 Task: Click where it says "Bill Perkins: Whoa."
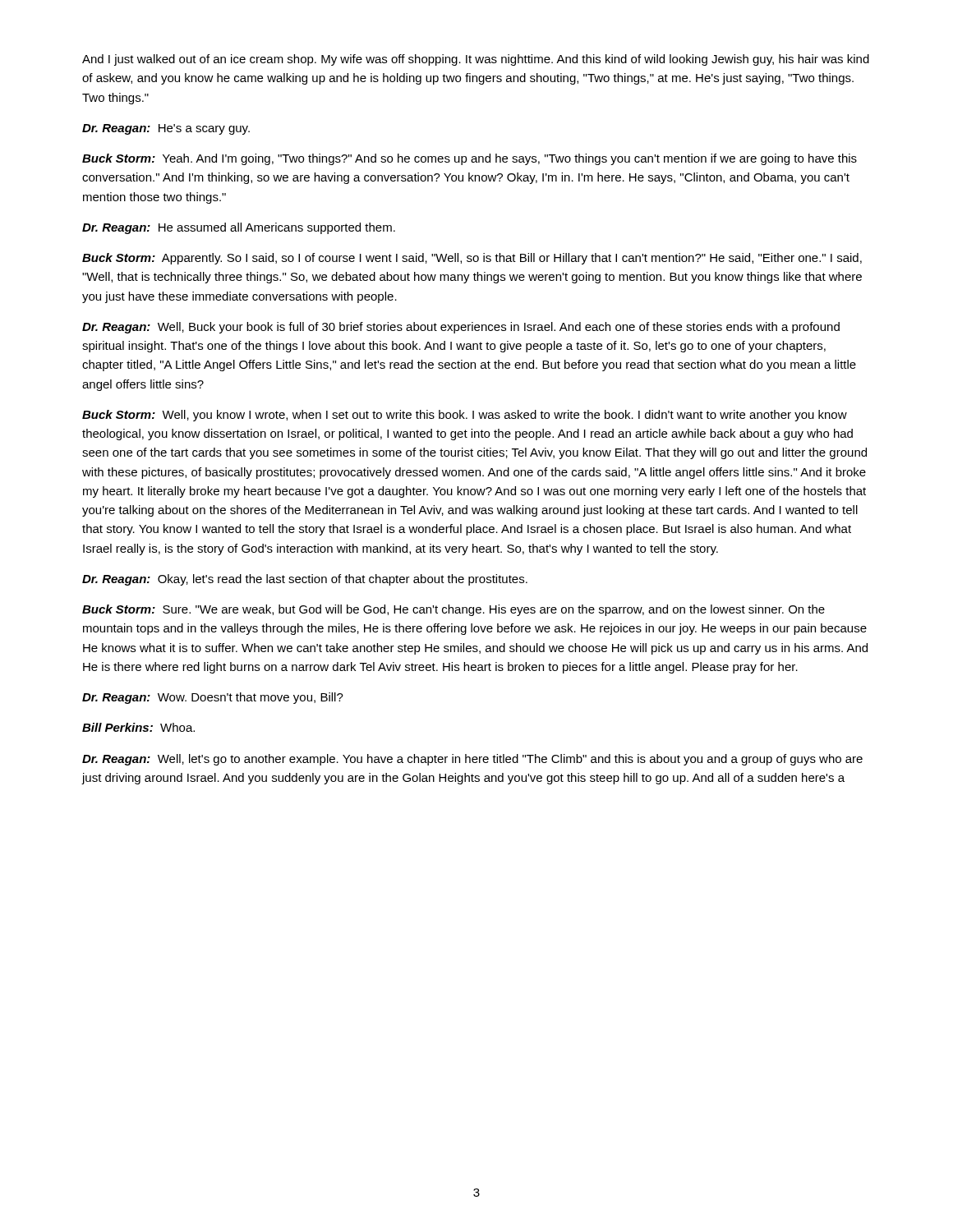coord(139,727)
